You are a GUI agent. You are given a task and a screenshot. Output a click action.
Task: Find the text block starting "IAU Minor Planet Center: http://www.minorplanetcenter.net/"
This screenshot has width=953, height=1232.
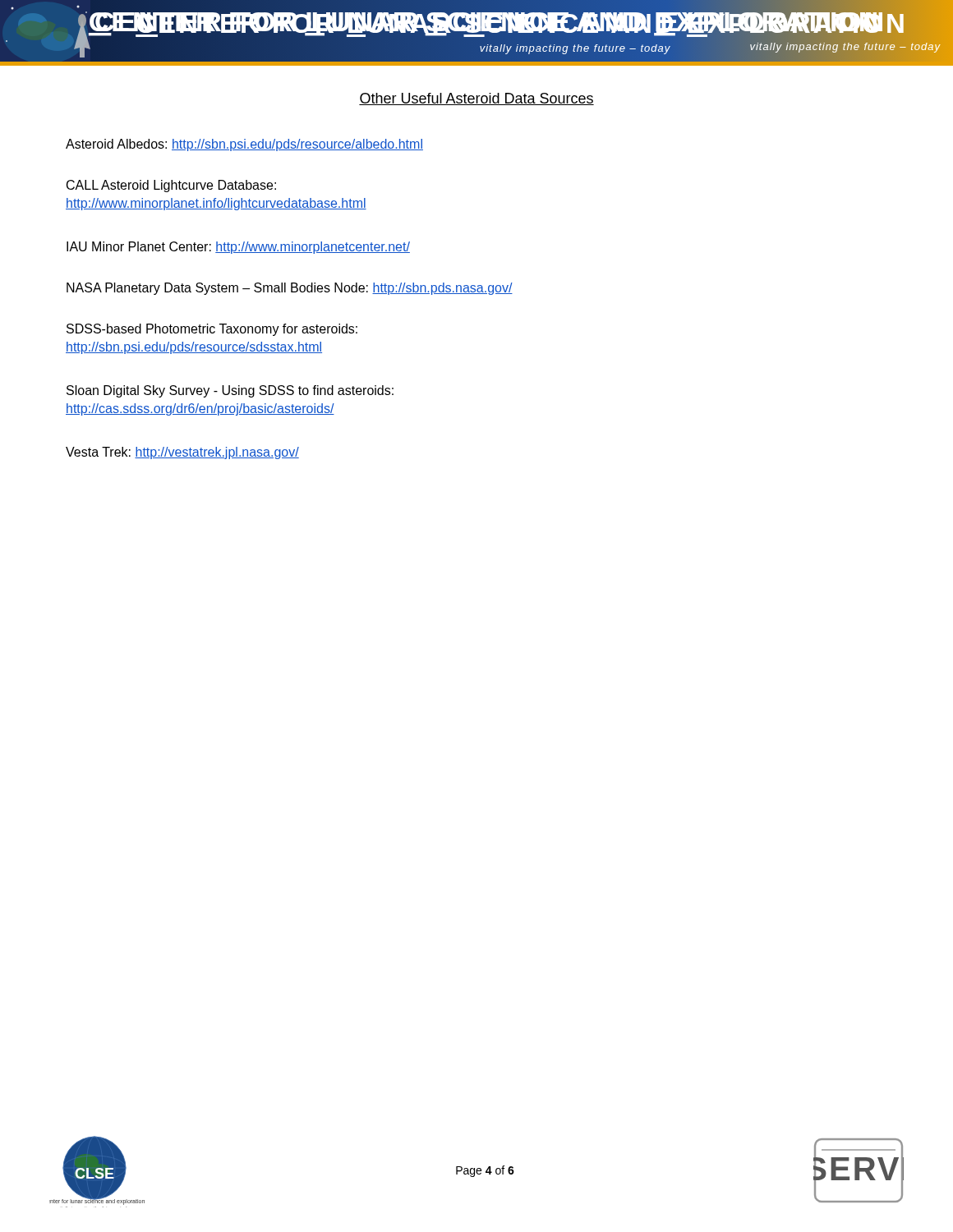tap(238, 247)
